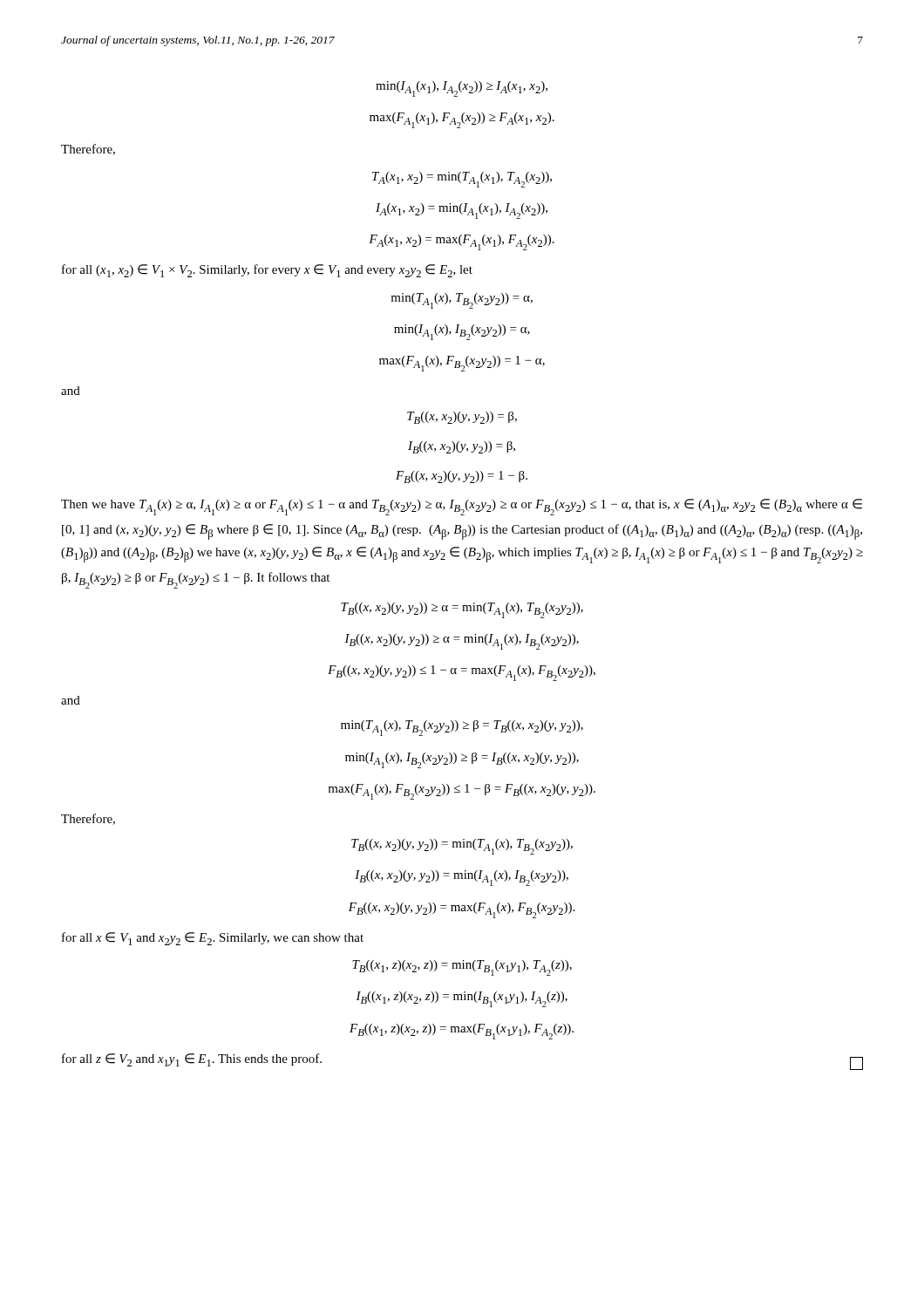
Task: Find the block starting "IA(x1, x2) = min(IA1(x1), IA2(x2)),"
Action: [462, 210]
